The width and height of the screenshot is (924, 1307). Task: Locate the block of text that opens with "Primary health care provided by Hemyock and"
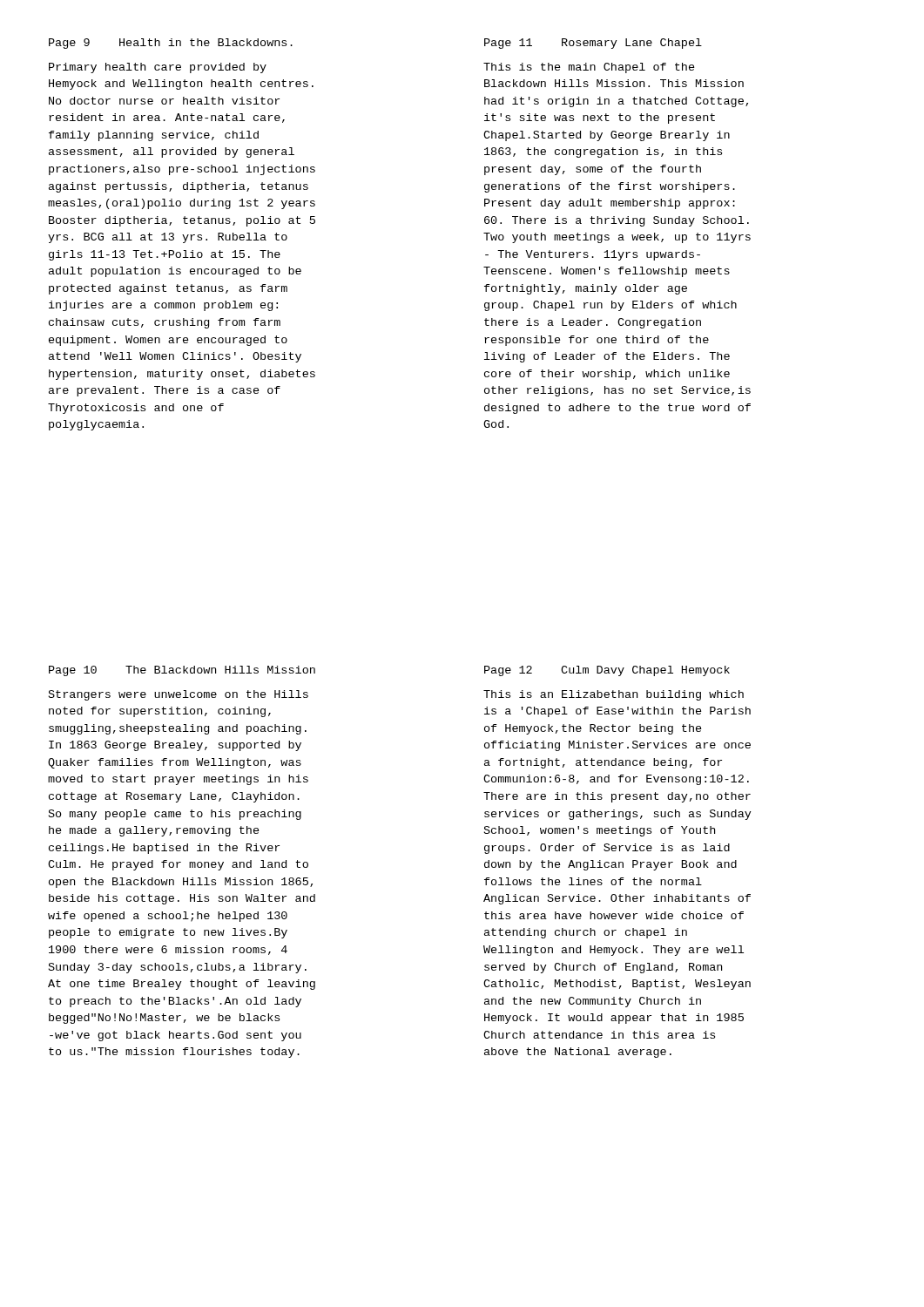(182, 246)
